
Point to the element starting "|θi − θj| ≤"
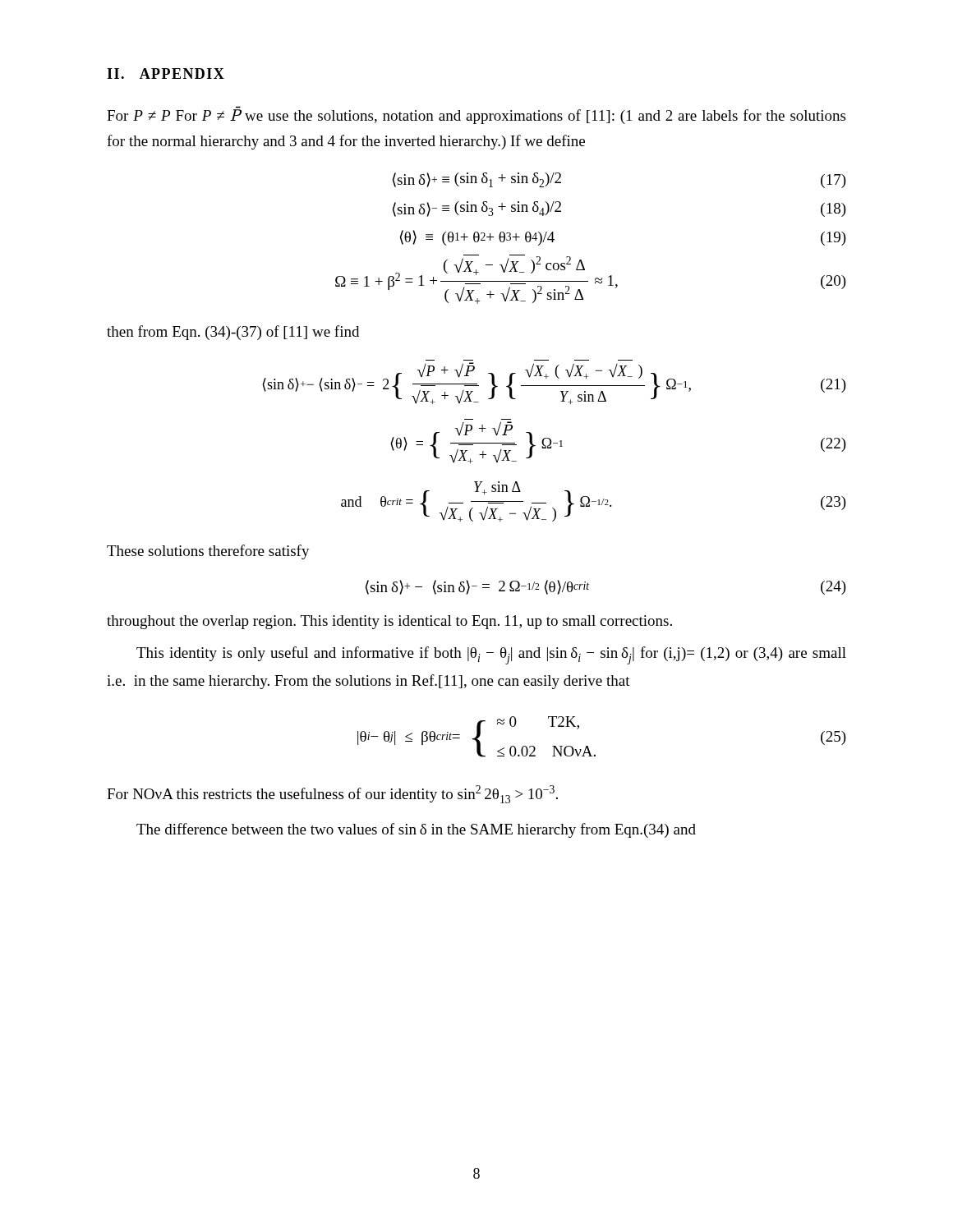click(476, 737)
